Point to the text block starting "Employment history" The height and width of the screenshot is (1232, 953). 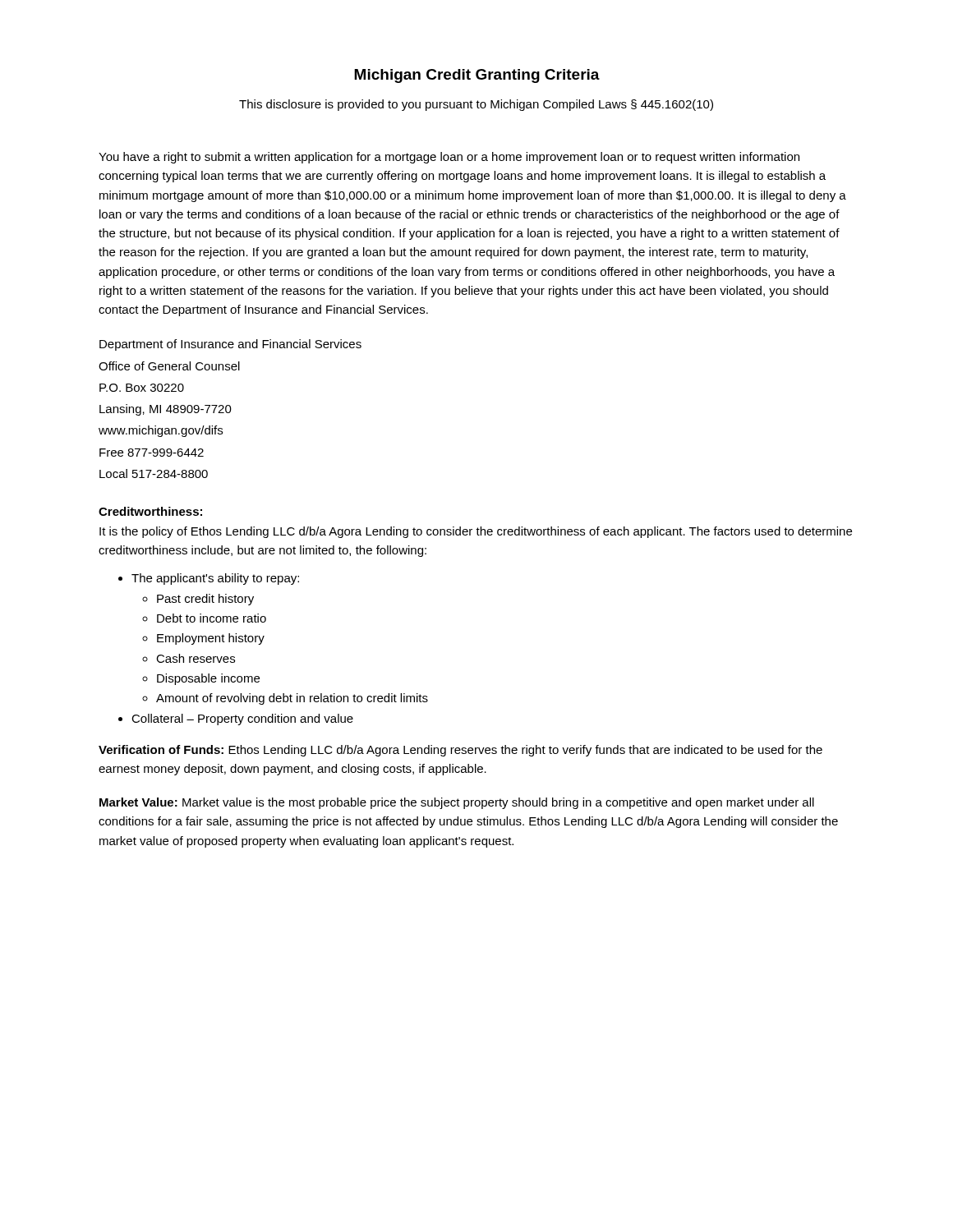coord(210,638)
